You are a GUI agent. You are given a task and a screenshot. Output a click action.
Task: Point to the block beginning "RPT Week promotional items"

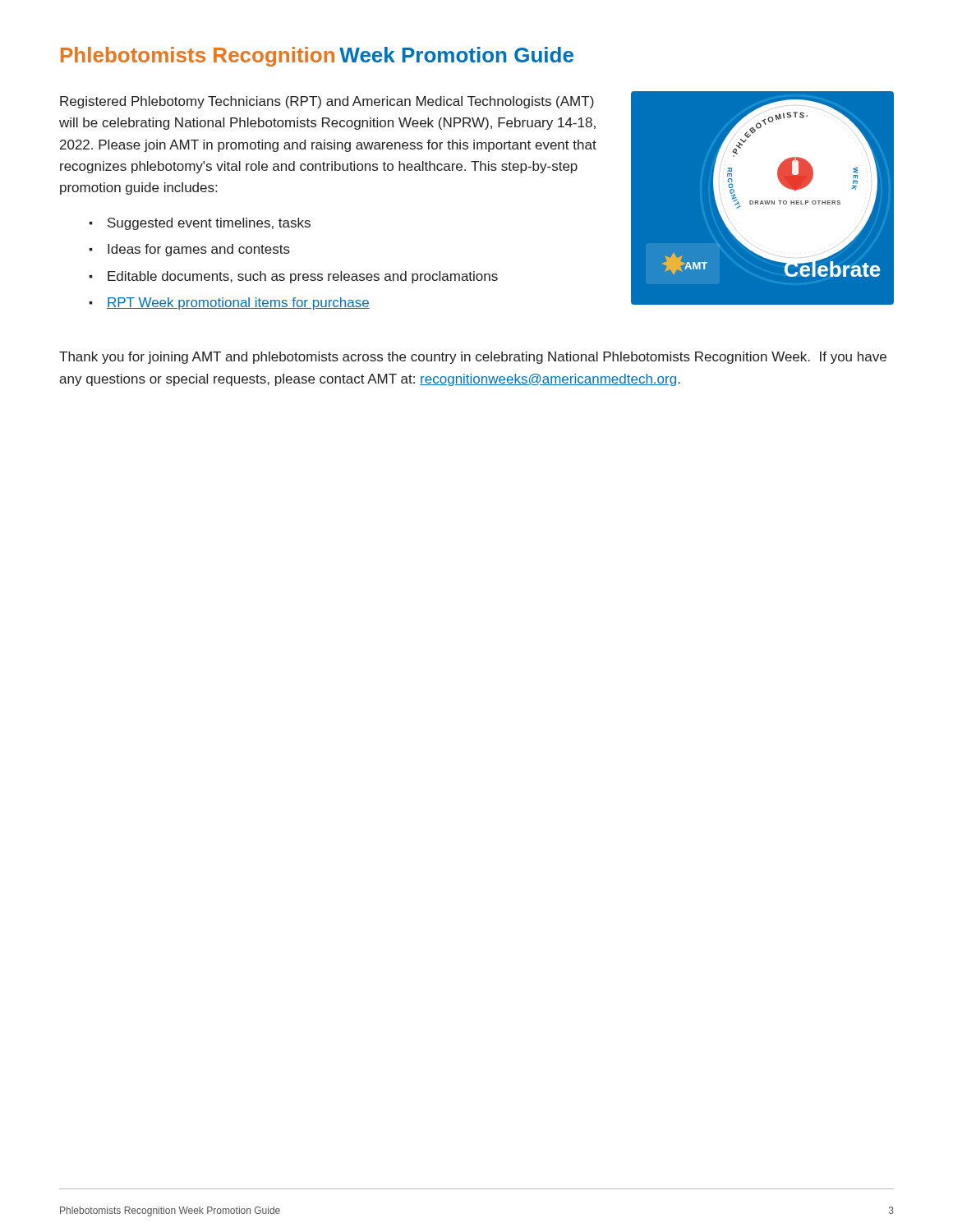[238, 303]
